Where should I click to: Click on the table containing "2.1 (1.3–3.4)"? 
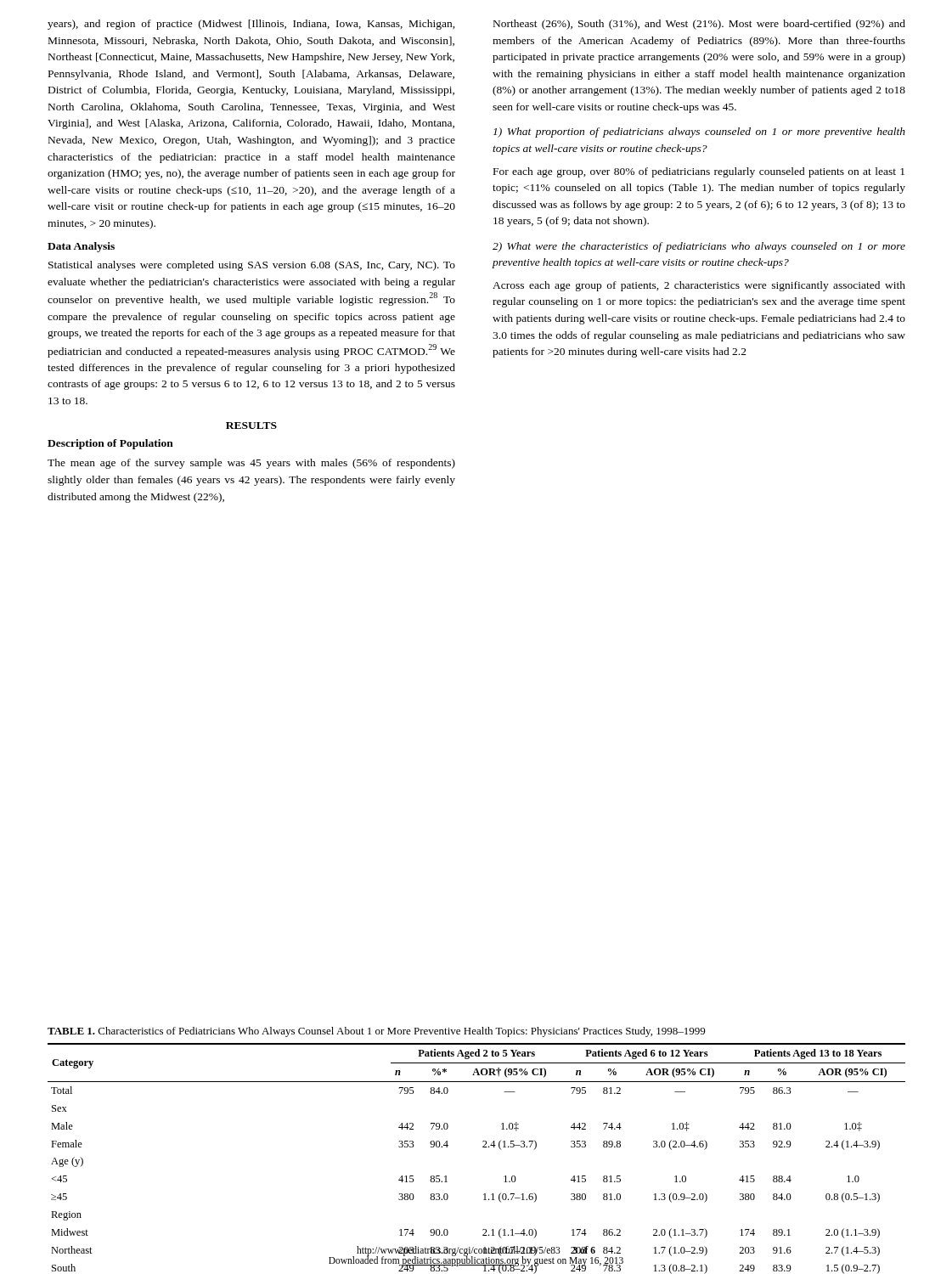click(x=476, y=1159)
